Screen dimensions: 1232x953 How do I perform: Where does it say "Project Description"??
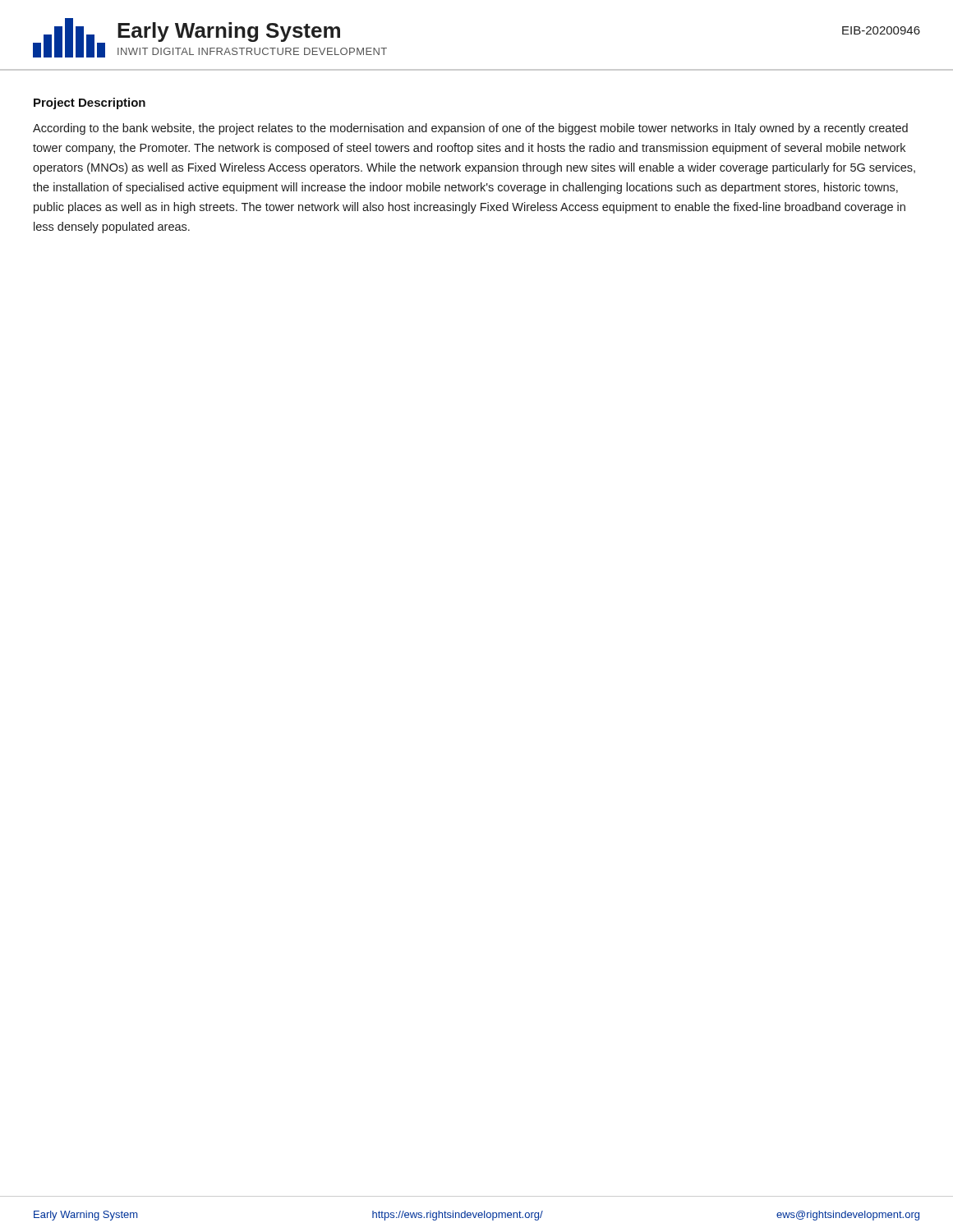click(x=89, y=102)
